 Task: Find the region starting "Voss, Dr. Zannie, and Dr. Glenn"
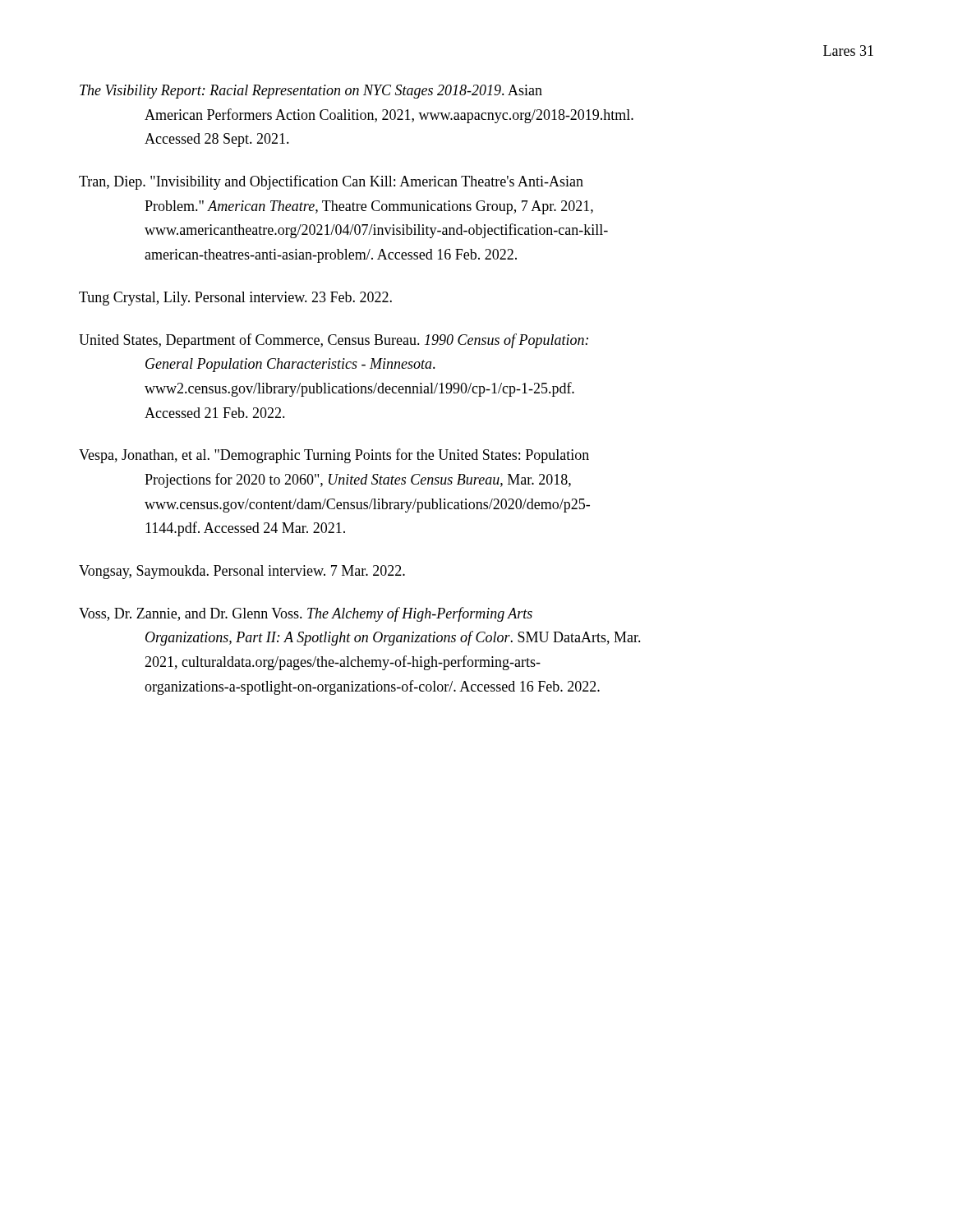point(476,651)
